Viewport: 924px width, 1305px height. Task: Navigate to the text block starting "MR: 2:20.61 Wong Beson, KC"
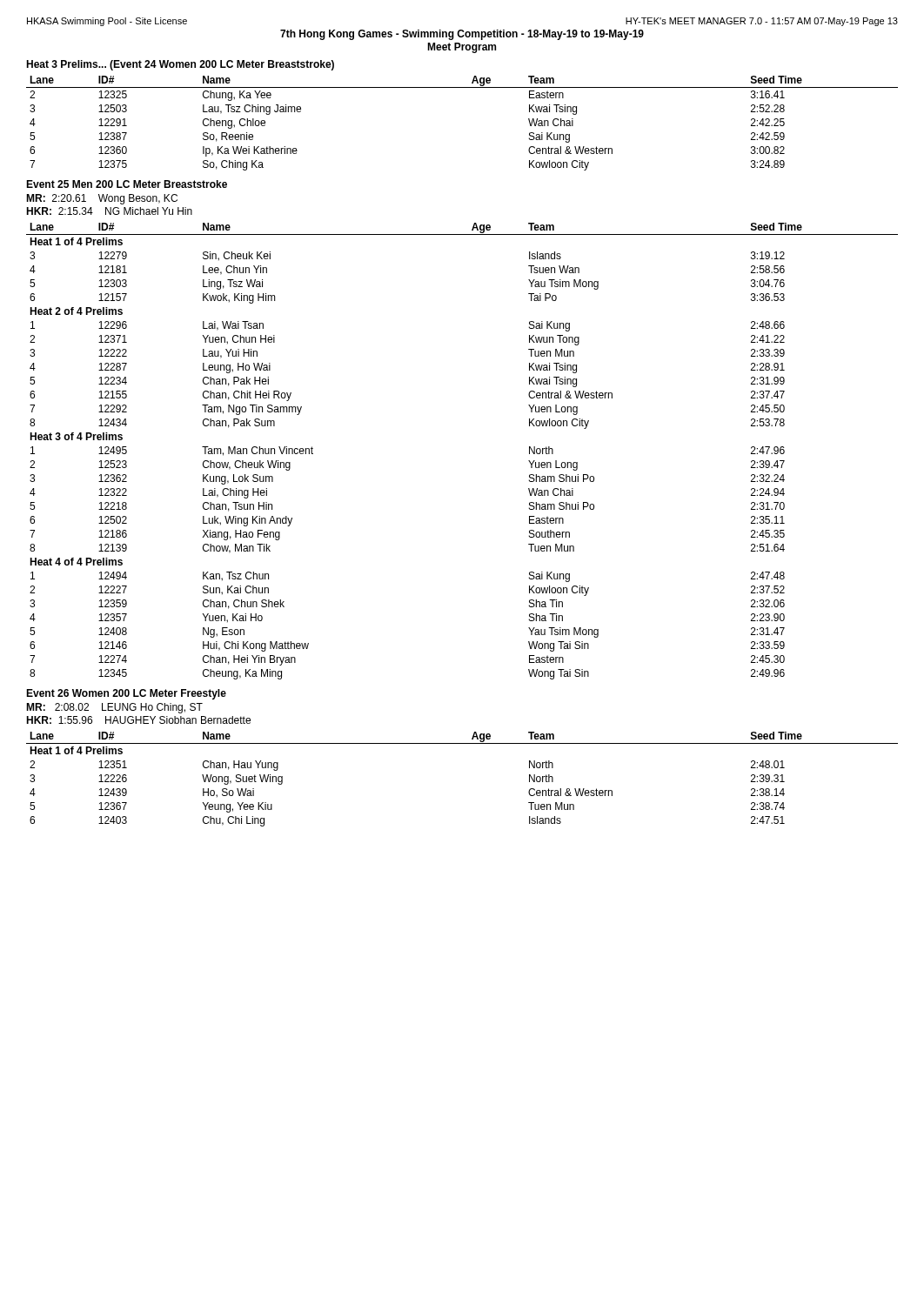pos(102,198)
